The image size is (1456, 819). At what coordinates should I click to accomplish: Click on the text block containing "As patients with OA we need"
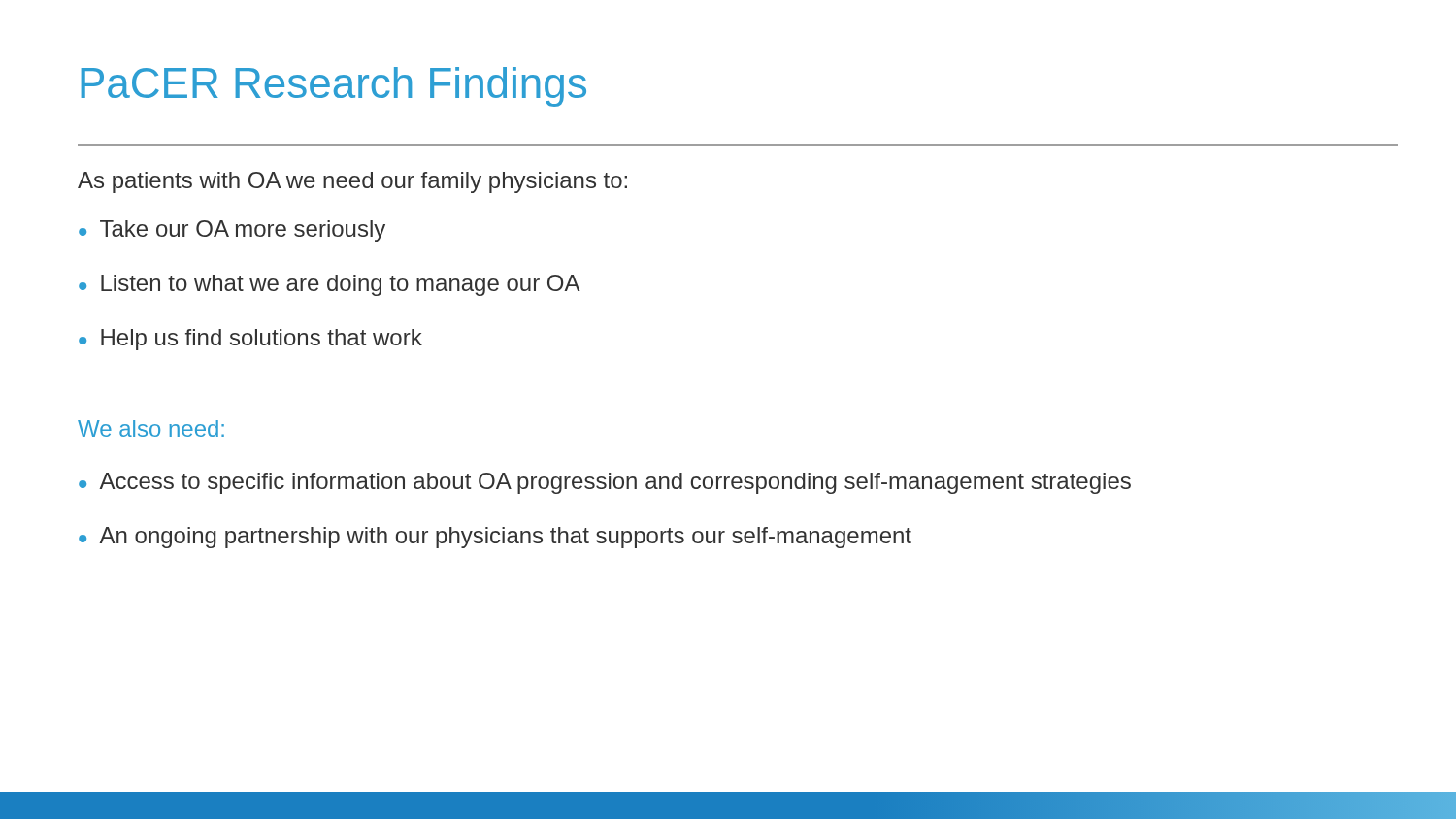click(353, 180)
